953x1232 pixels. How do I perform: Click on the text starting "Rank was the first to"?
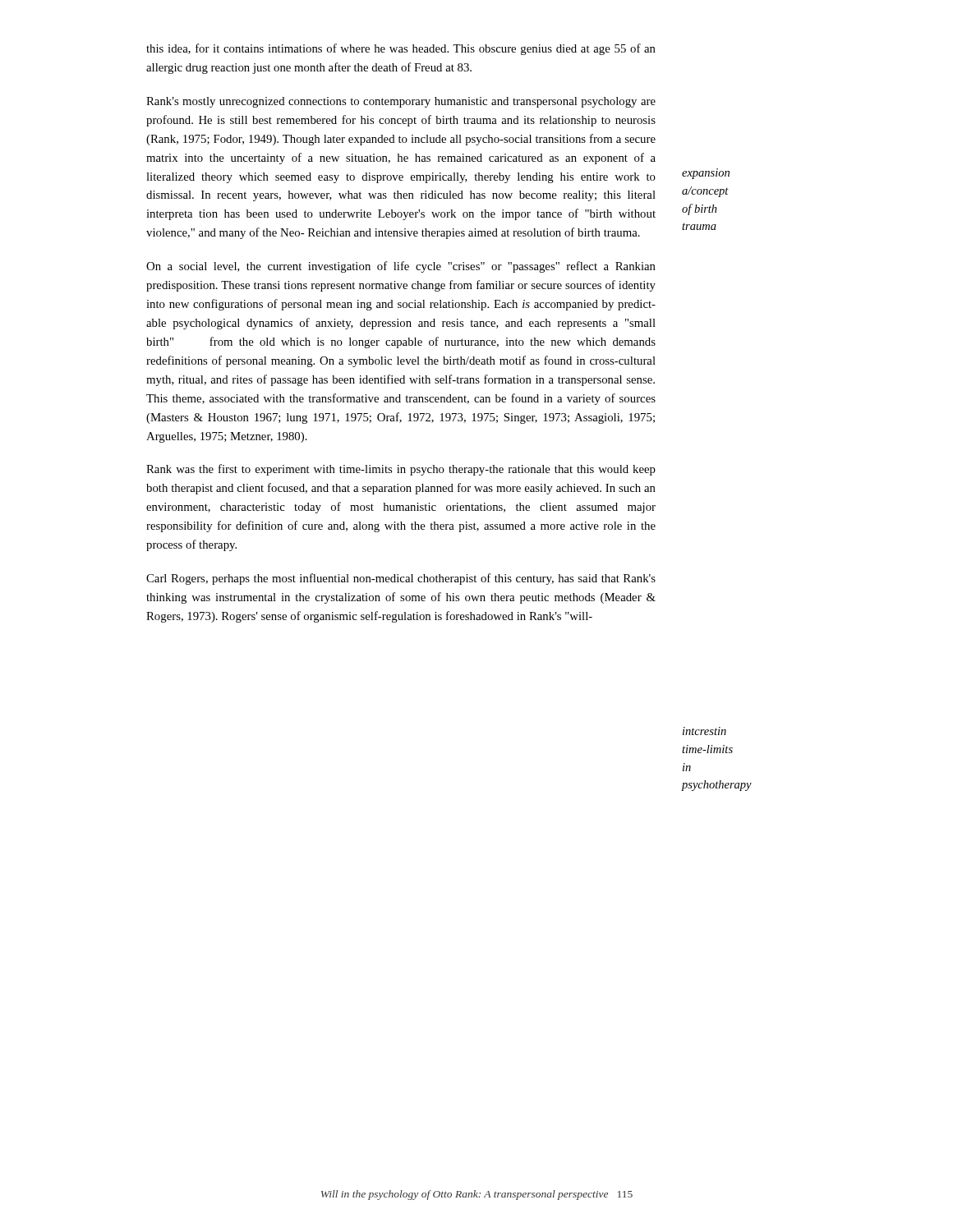[x=401, y=507]
